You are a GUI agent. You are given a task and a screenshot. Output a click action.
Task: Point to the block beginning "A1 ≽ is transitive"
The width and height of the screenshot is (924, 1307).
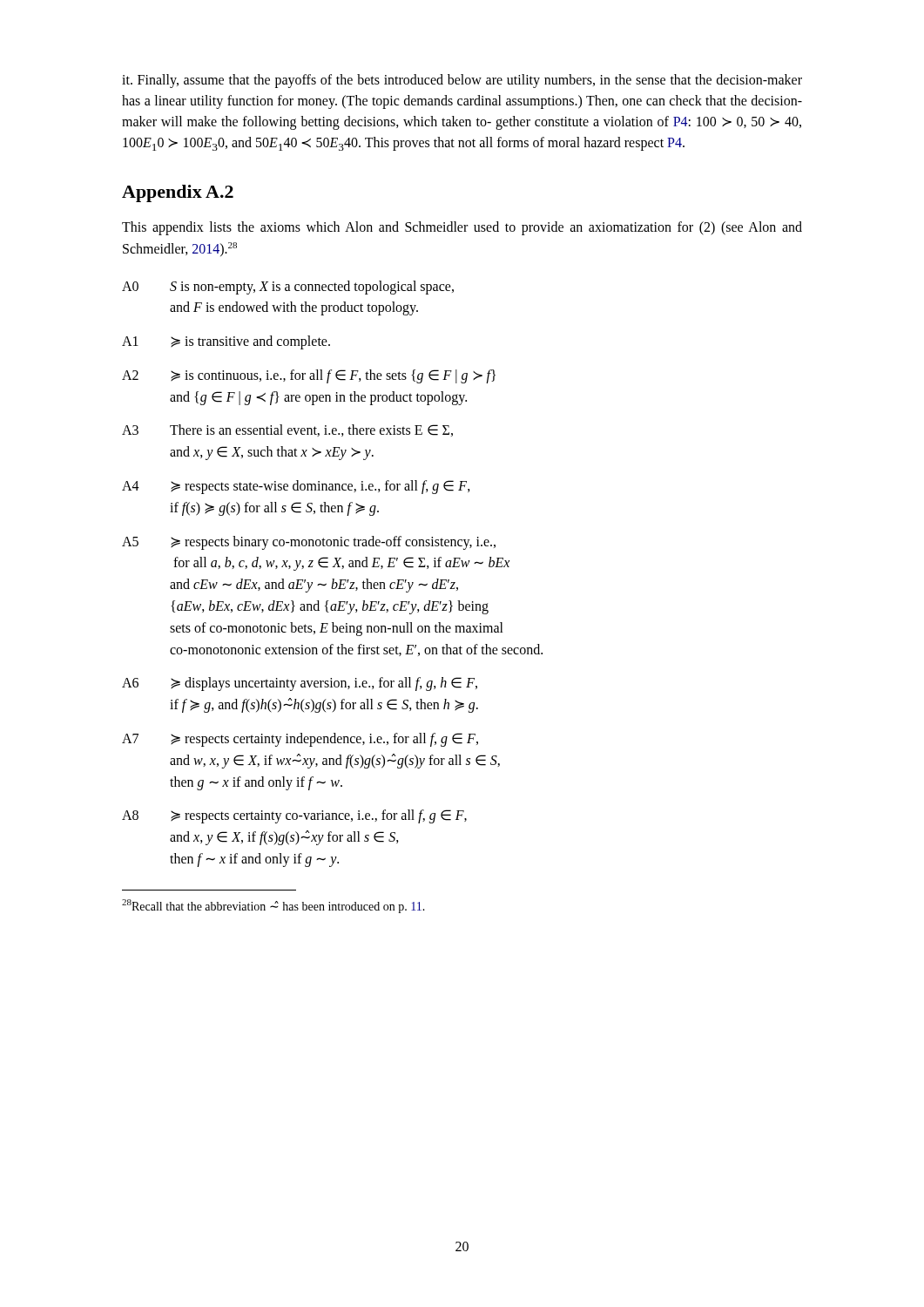[x=226, y=342]
